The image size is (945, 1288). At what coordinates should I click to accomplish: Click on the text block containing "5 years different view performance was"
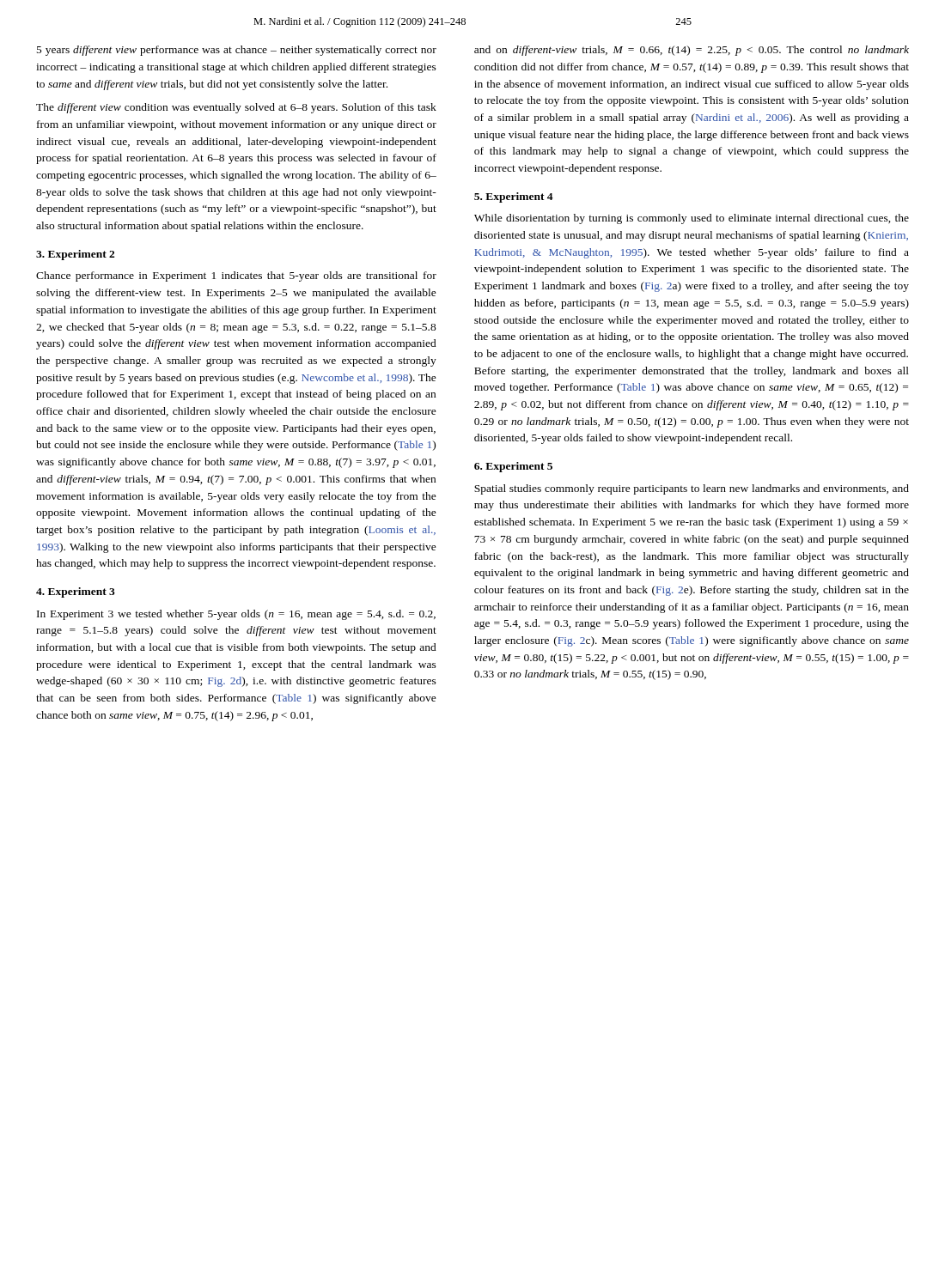(236, 66)
